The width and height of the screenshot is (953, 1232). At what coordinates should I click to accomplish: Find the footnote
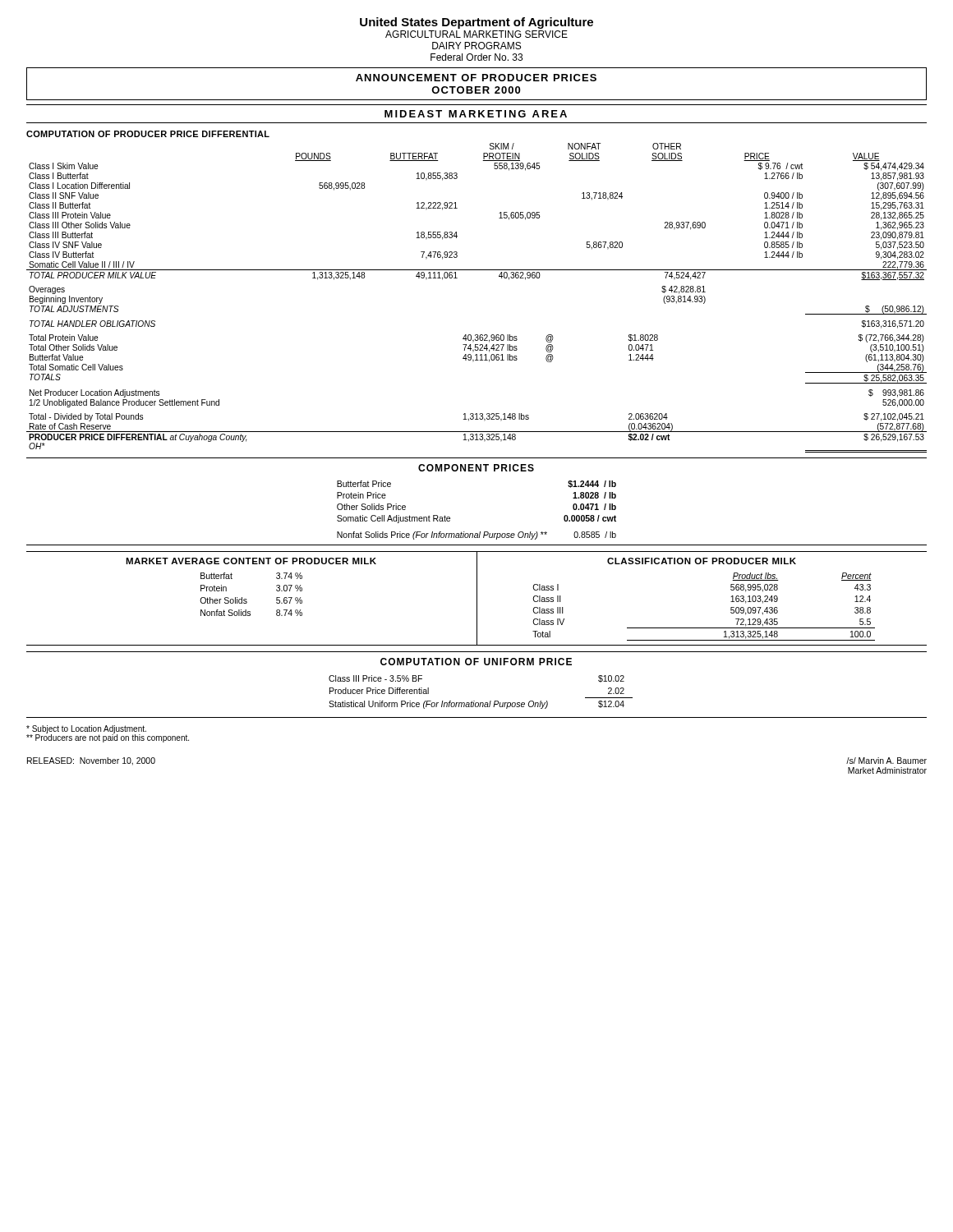click(x=476, y=733)
